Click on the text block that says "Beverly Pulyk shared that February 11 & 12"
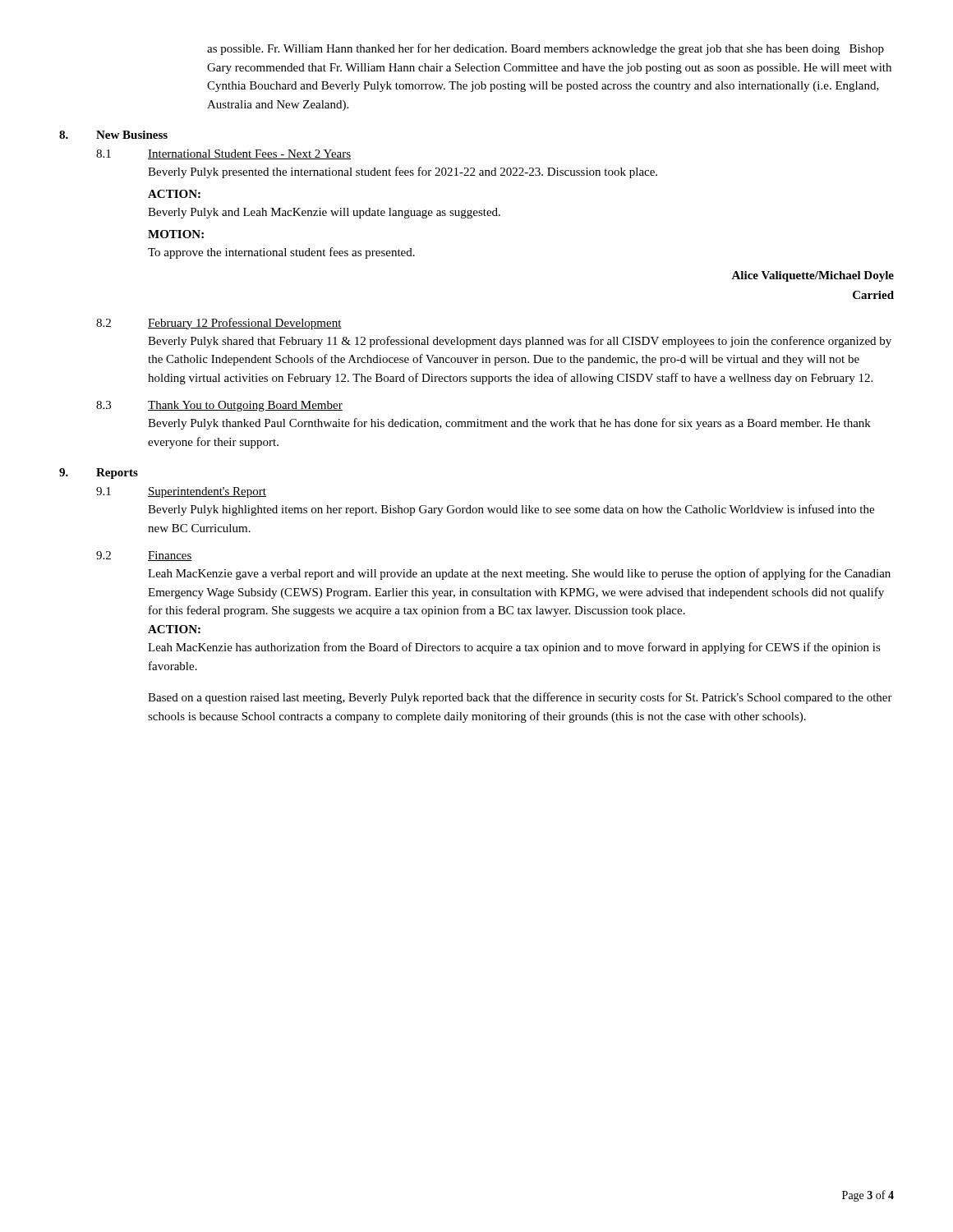The image size is (953, 1232). point(520,359)
